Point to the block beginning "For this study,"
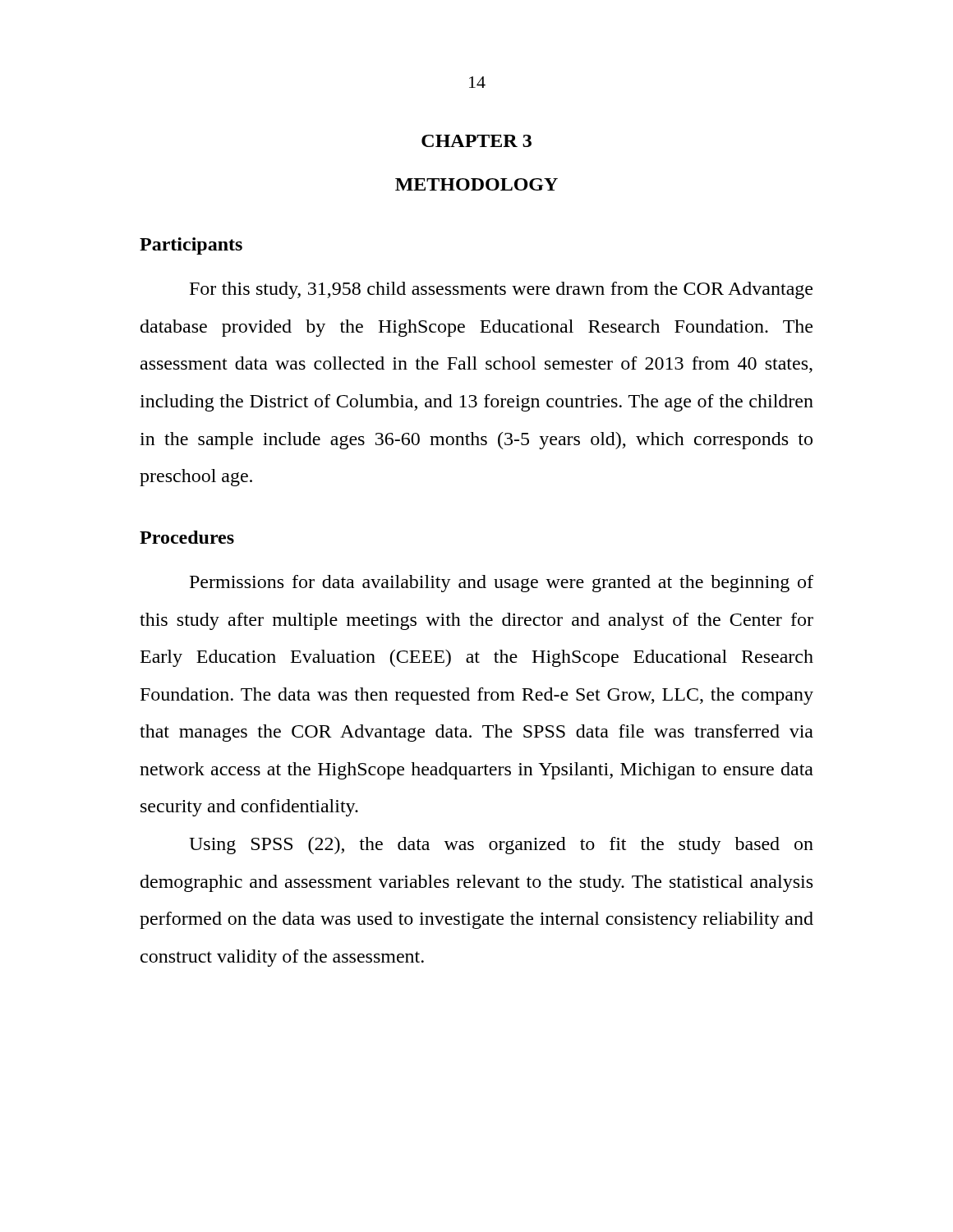The width and height of the screenshot is (953, 1232). tap(501, 290)
